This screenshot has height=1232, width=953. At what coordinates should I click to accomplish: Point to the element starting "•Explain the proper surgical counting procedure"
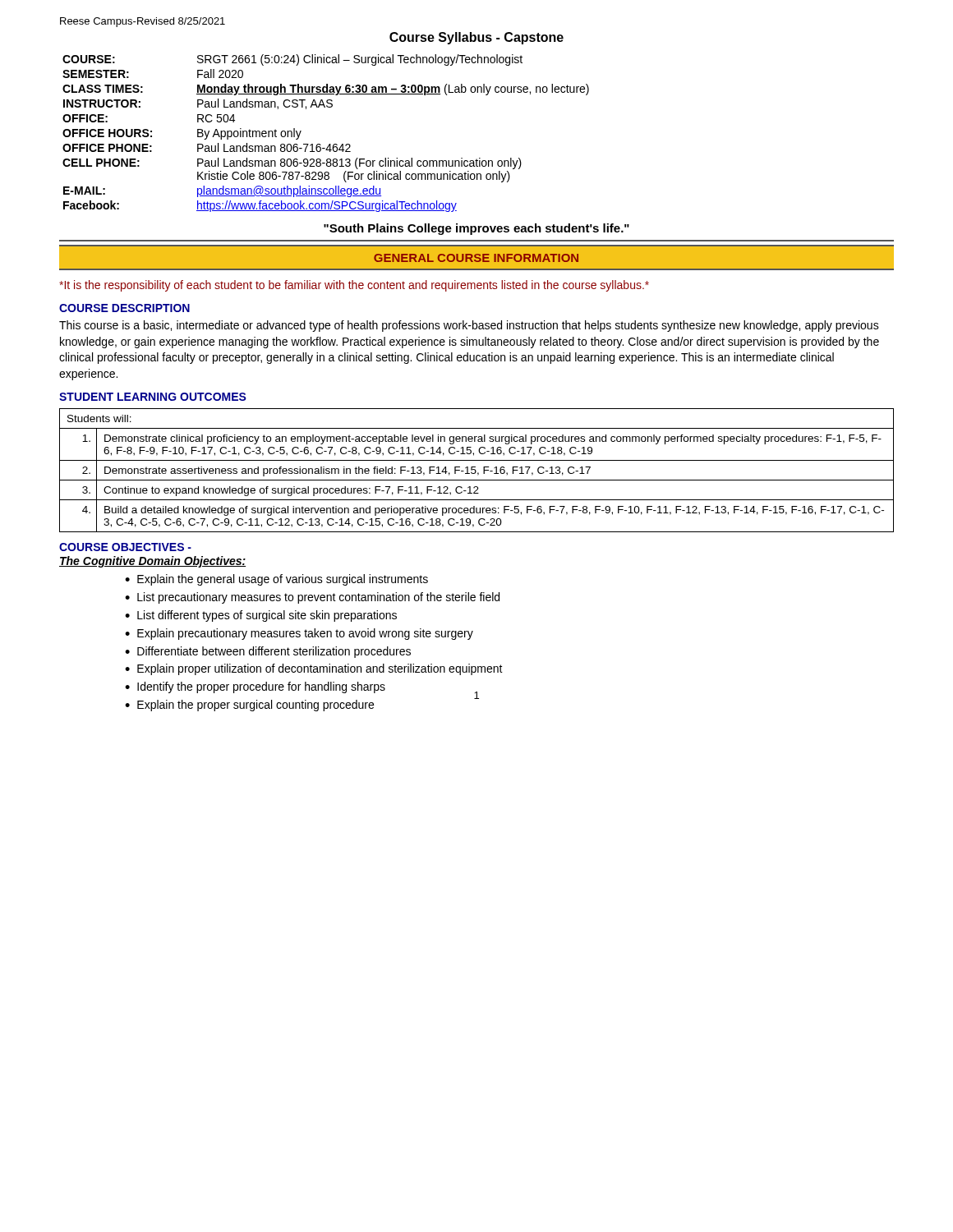250,706
